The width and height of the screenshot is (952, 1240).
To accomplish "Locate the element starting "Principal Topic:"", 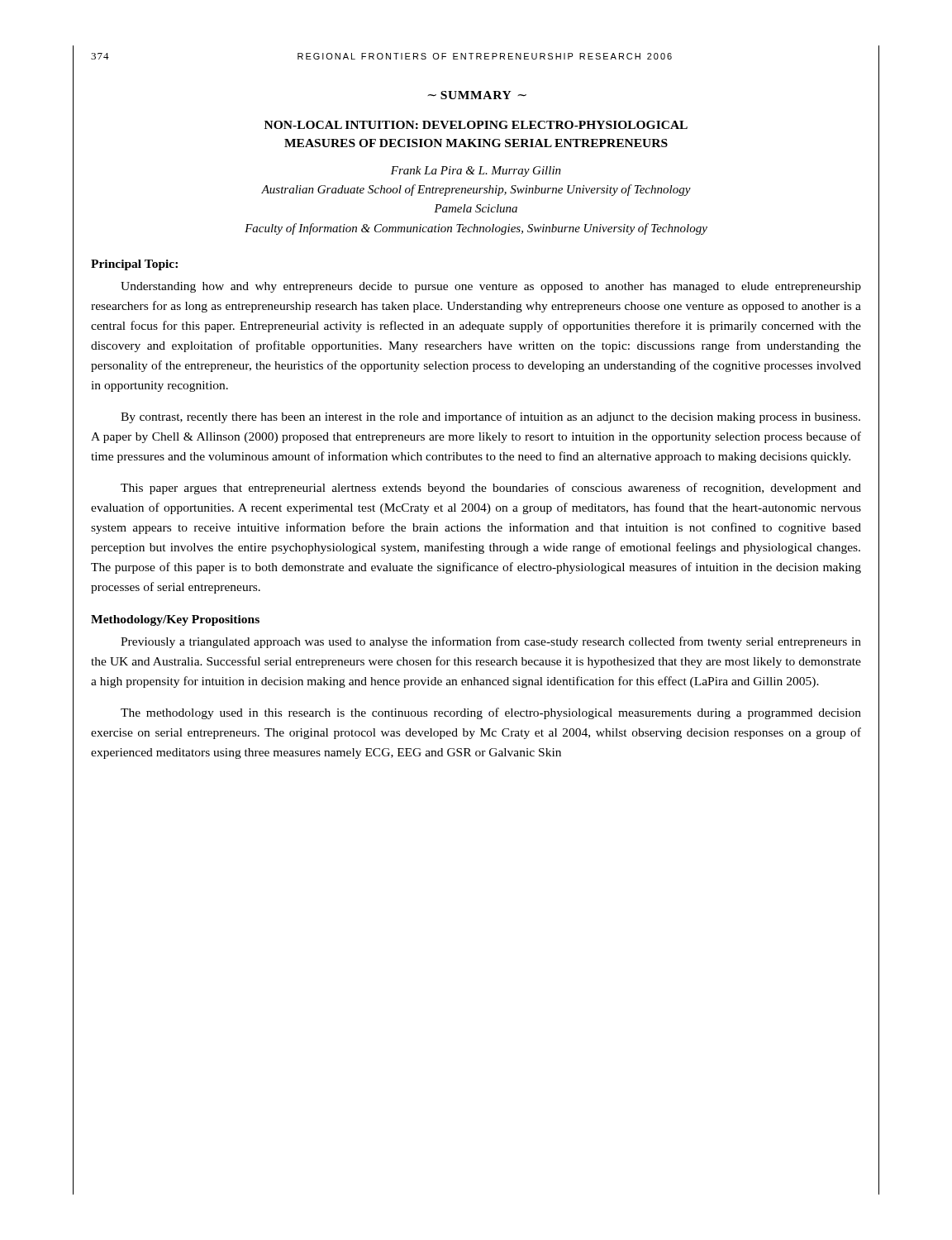I will pyautogui.click(x=135, y=263).
